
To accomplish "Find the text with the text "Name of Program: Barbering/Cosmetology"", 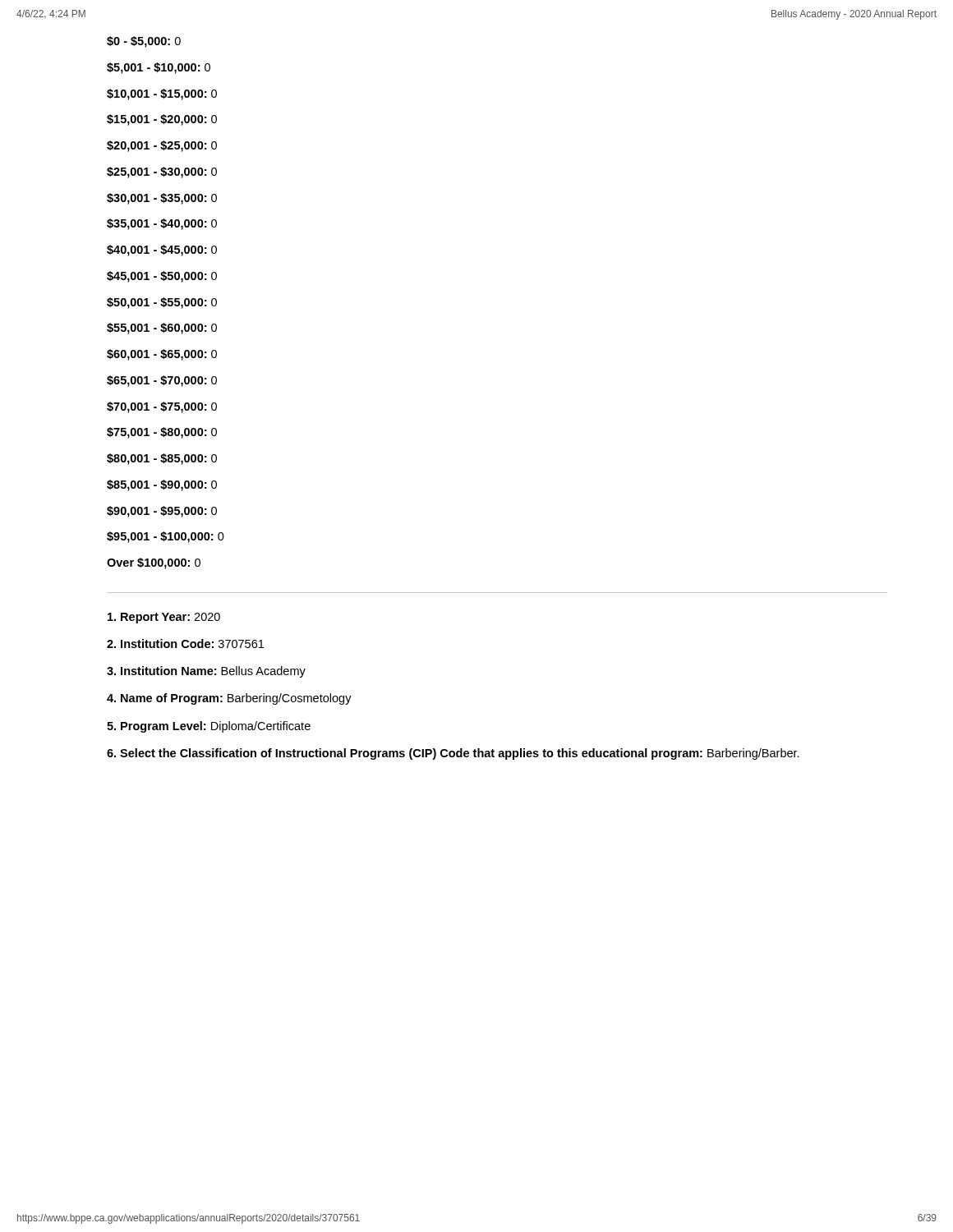I will (229, 698).
